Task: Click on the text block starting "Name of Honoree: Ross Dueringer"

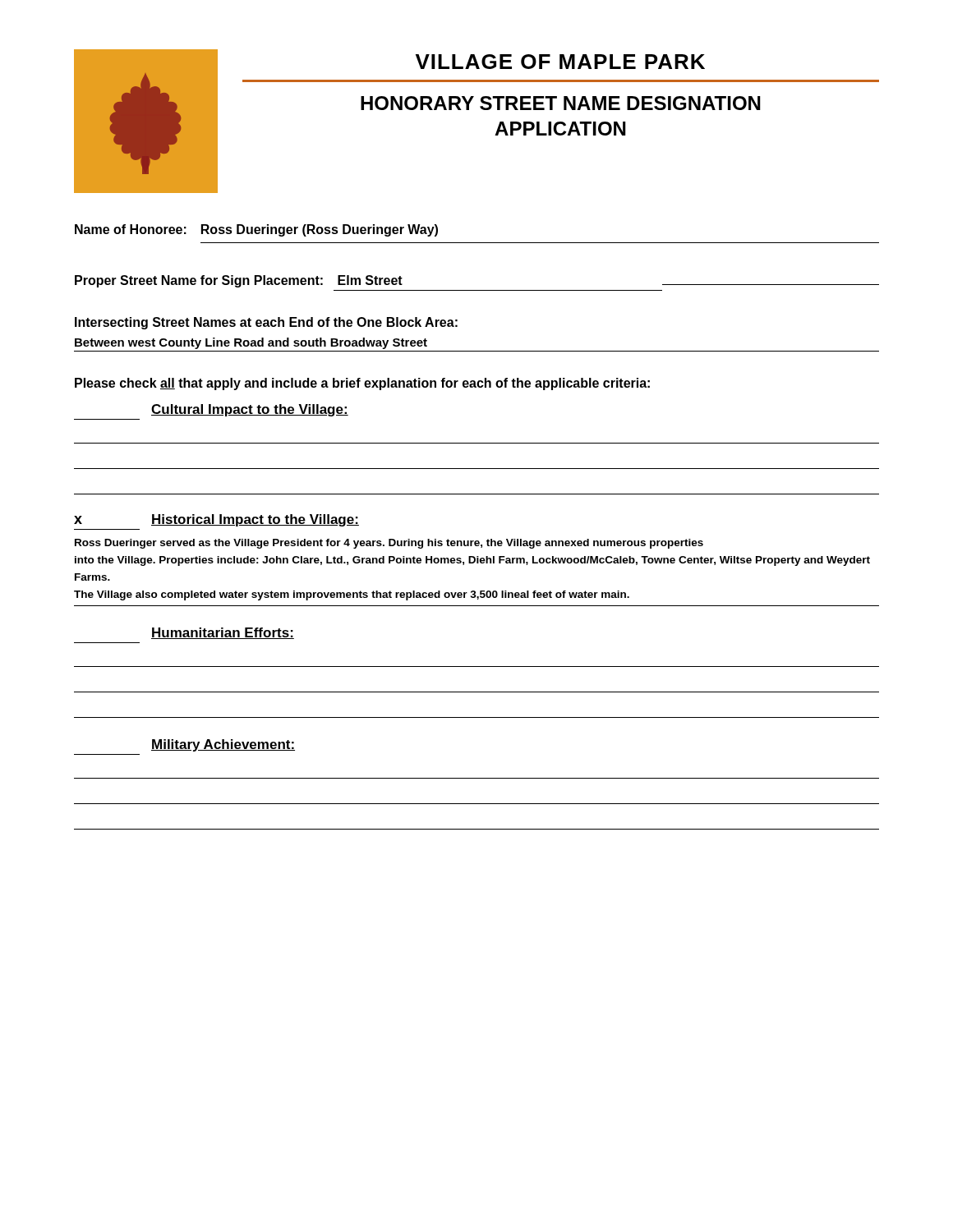Action: [476, 233]
